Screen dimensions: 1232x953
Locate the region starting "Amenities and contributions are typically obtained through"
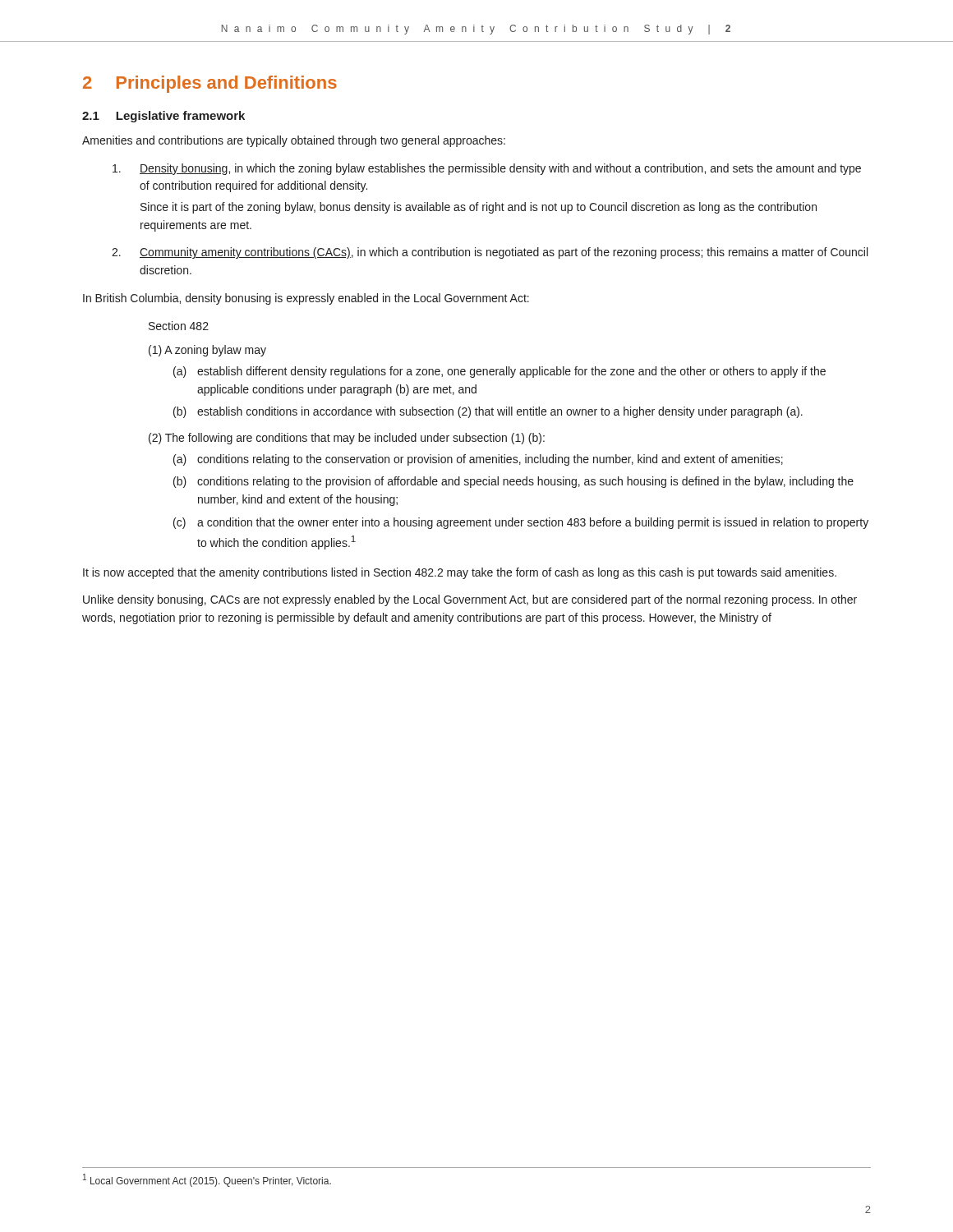tap(476, 141)
